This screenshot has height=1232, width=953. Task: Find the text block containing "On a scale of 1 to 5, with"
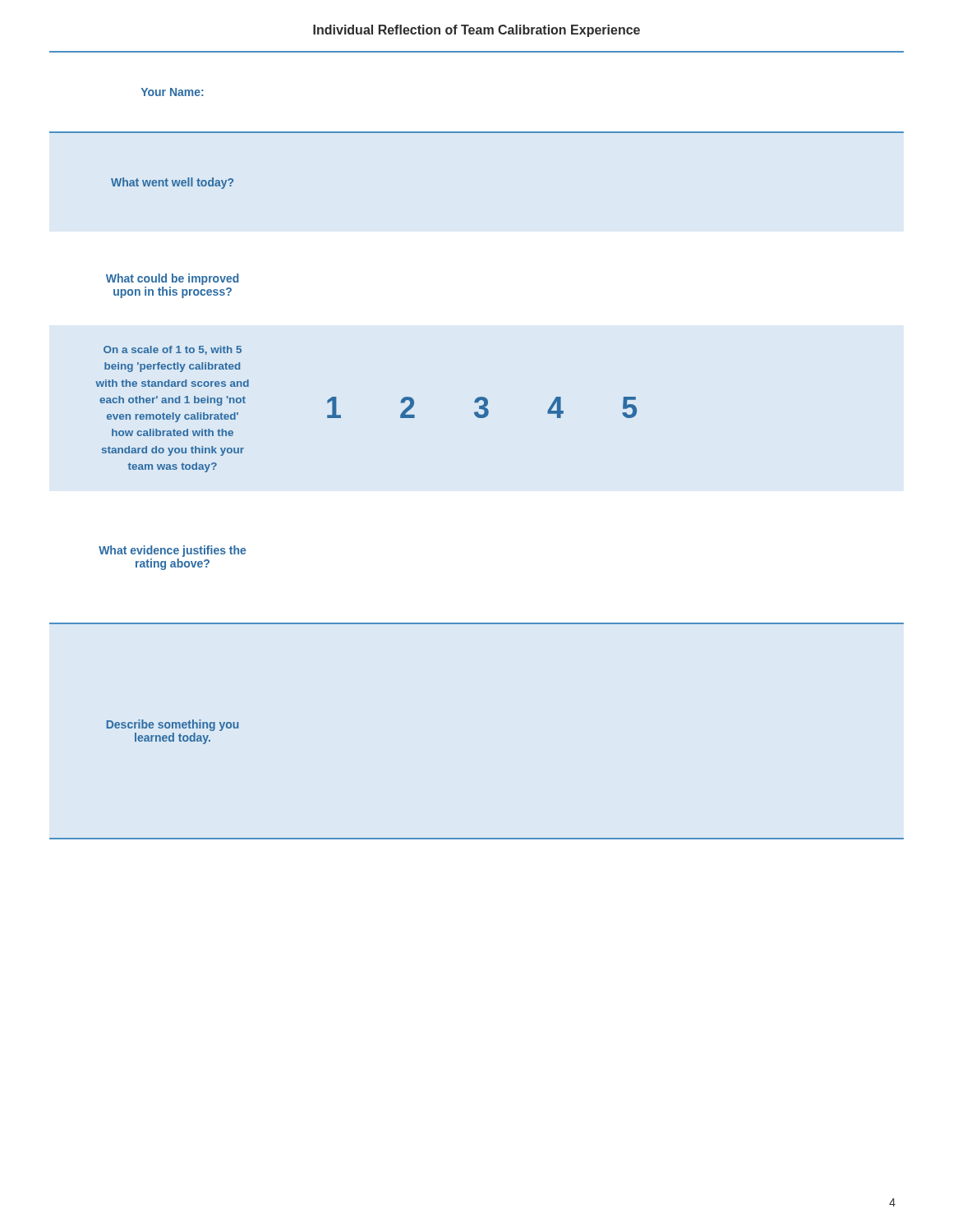pos(476,408)
